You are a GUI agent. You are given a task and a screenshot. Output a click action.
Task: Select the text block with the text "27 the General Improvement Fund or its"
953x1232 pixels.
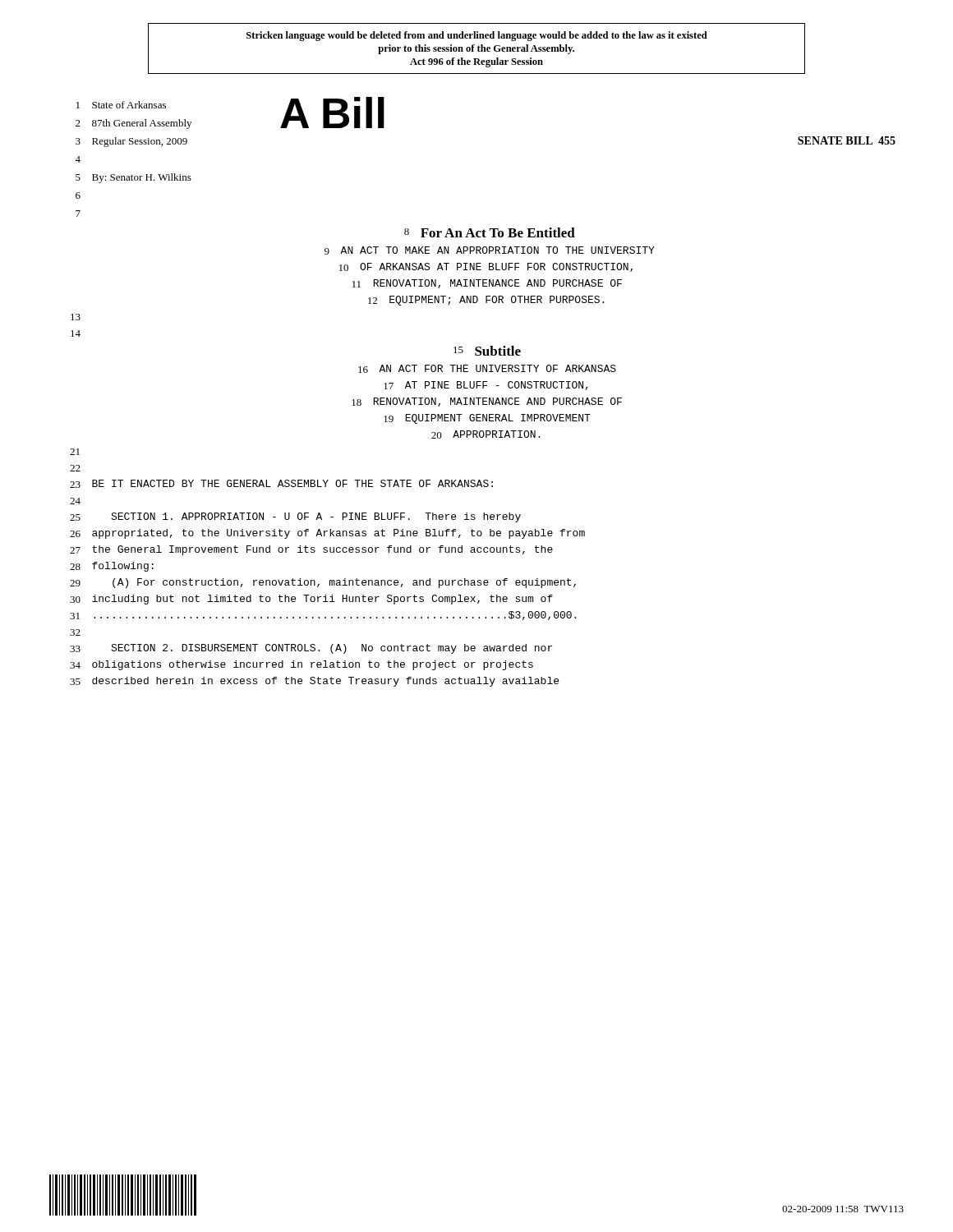[x=301, y=550]
